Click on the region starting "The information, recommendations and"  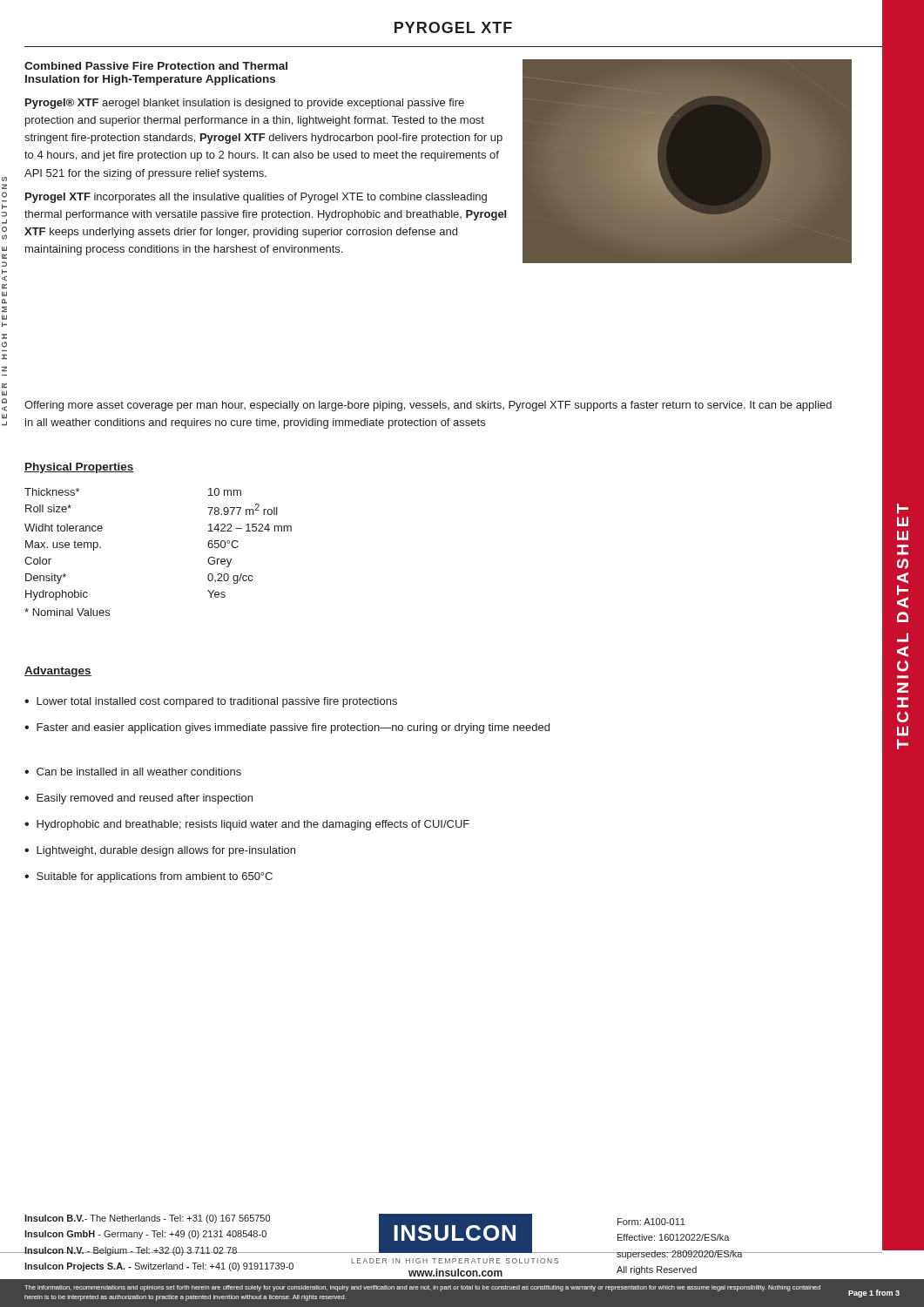[462, 1293]
